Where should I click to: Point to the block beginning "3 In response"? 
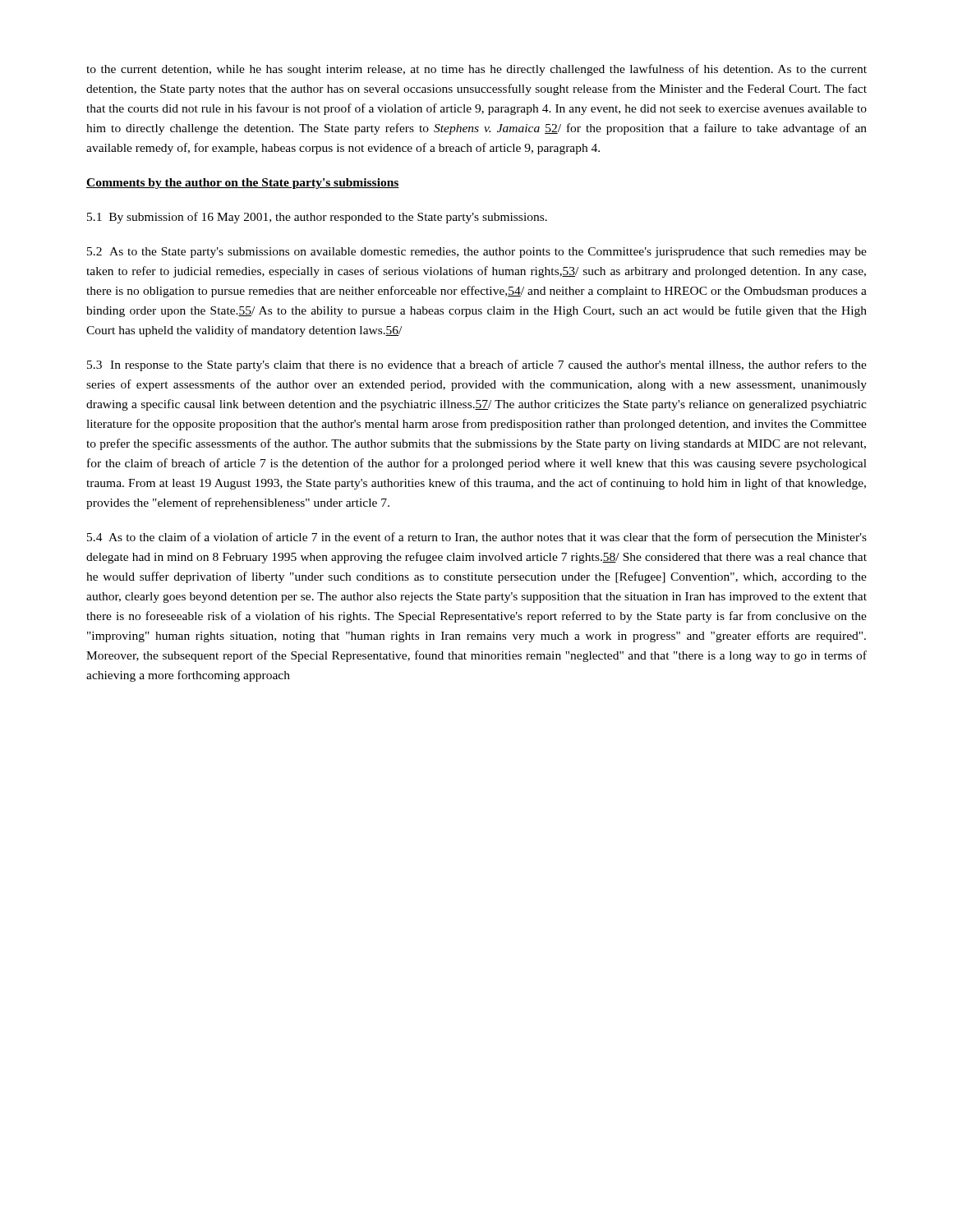(476, 433)
